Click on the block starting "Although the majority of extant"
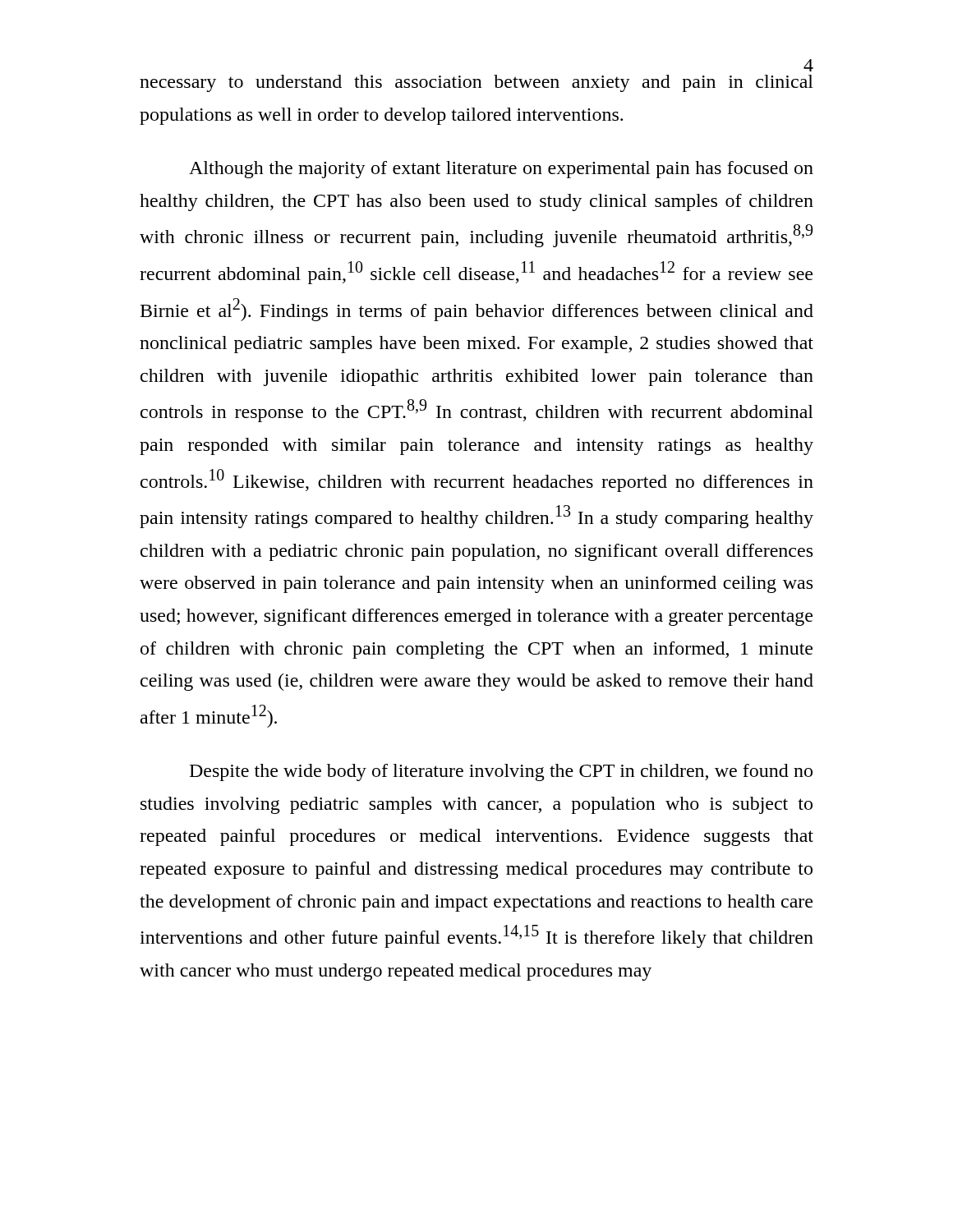953x1232 pixels. click(x=476, y=442)
